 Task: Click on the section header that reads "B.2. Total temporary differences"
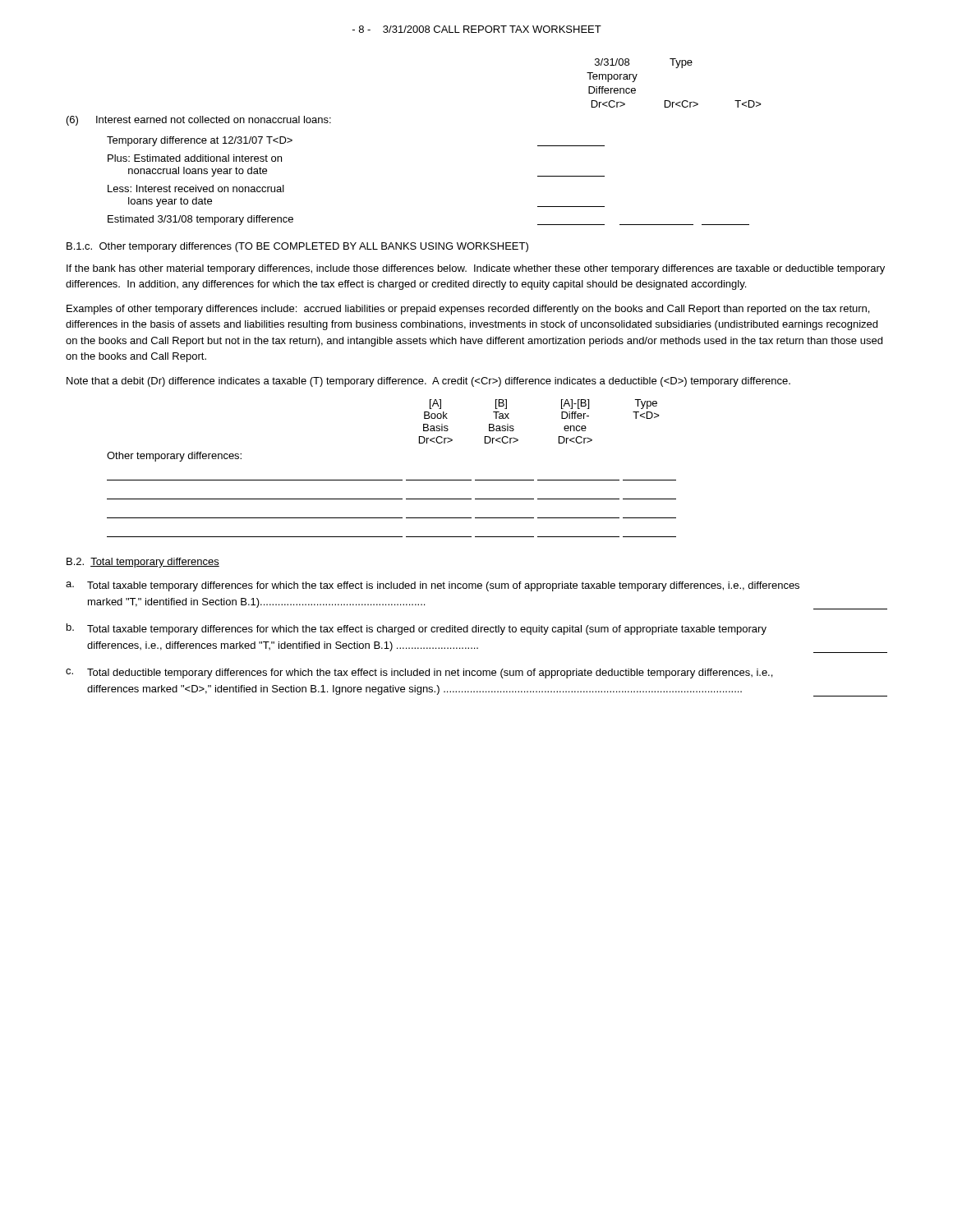coord(142,562)
